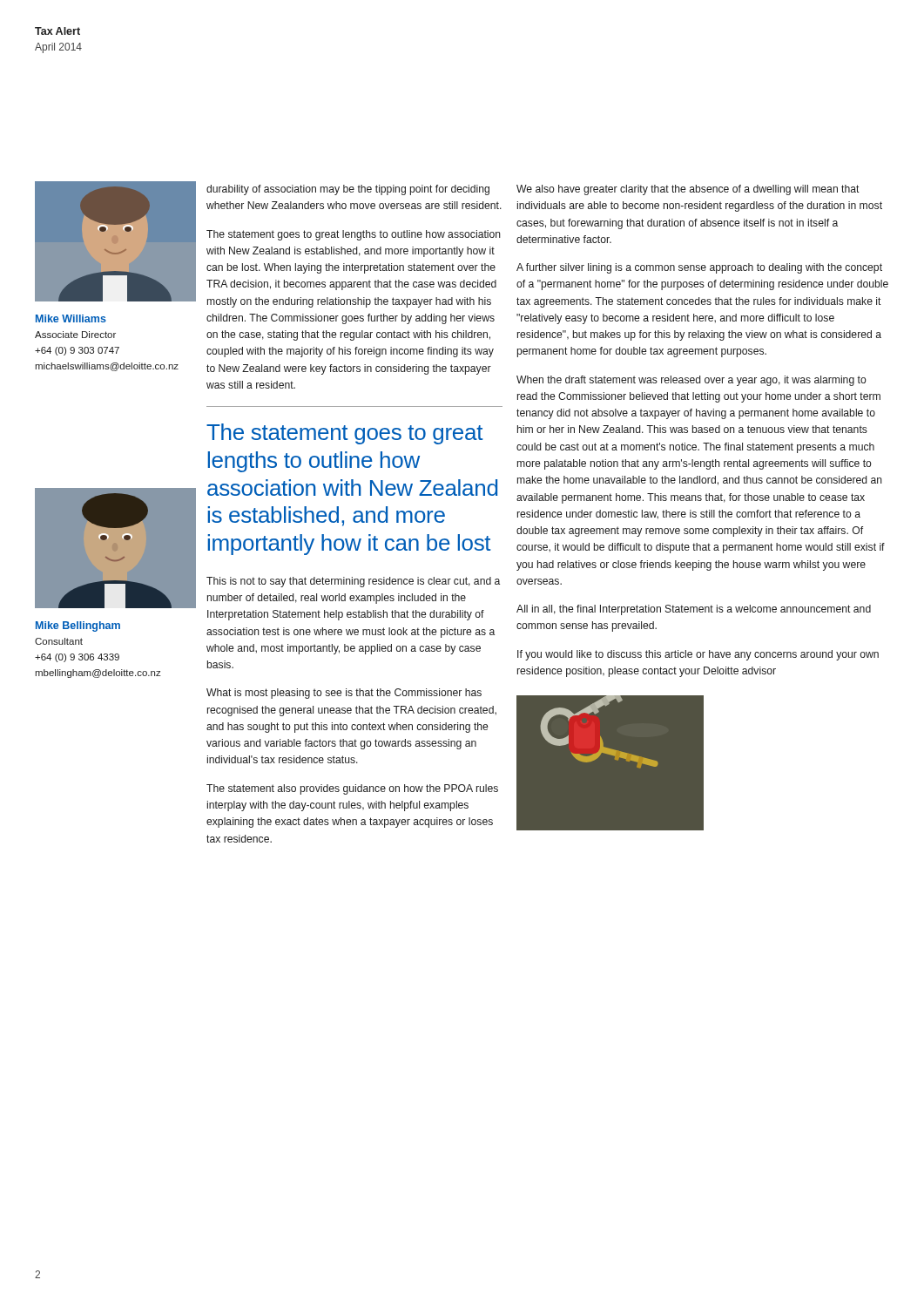Point to the passage starting "Mike Bellingham Consultant+64 (0) 9 306 4339mbellingham@deloitte.co.nz"
Viewport: 924px width, 1307px height.
point(115,650)
